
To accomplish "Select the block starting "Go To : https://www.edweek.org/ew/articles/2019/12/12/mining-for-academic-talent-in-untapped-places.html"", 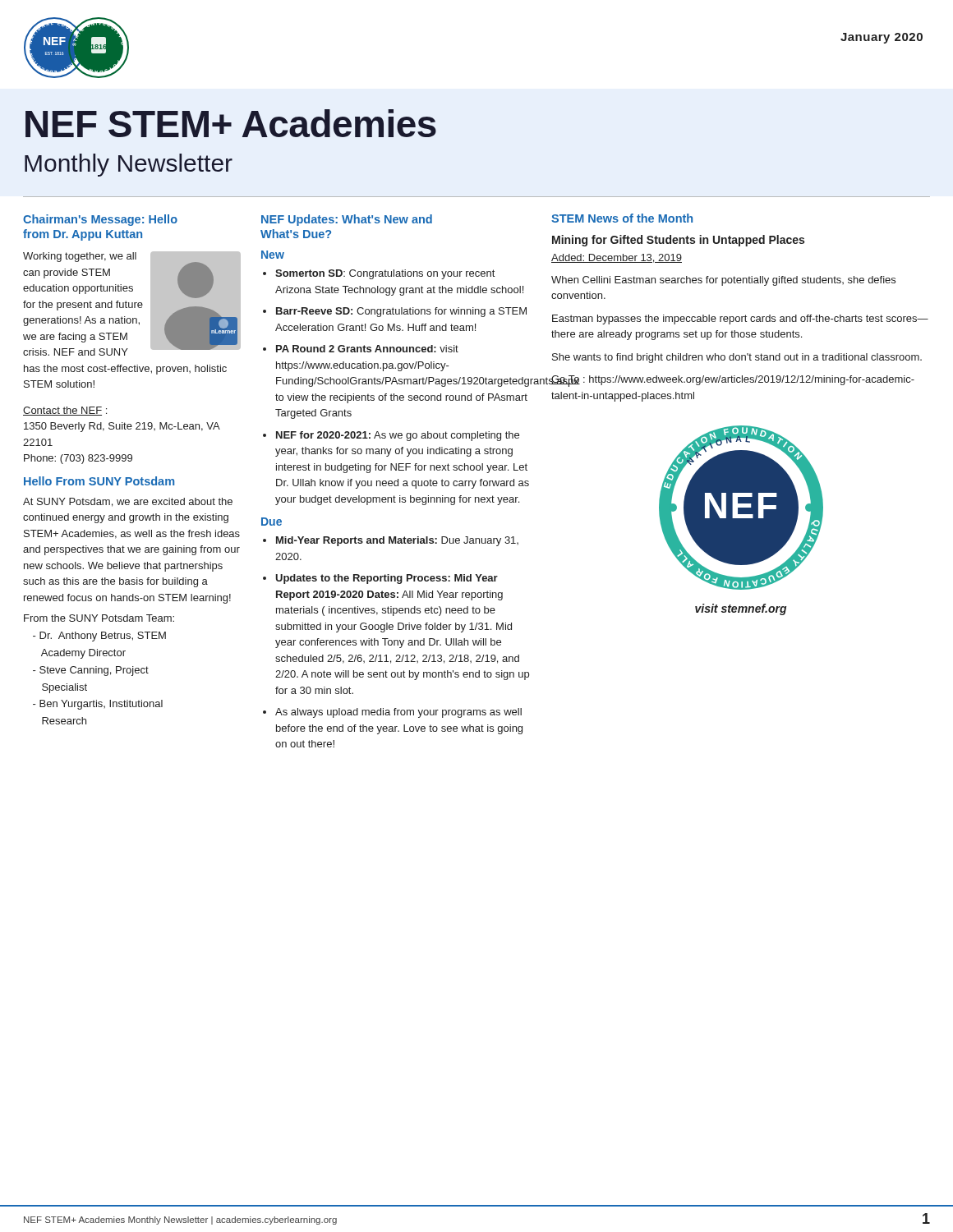I will (x=733, y=387).
